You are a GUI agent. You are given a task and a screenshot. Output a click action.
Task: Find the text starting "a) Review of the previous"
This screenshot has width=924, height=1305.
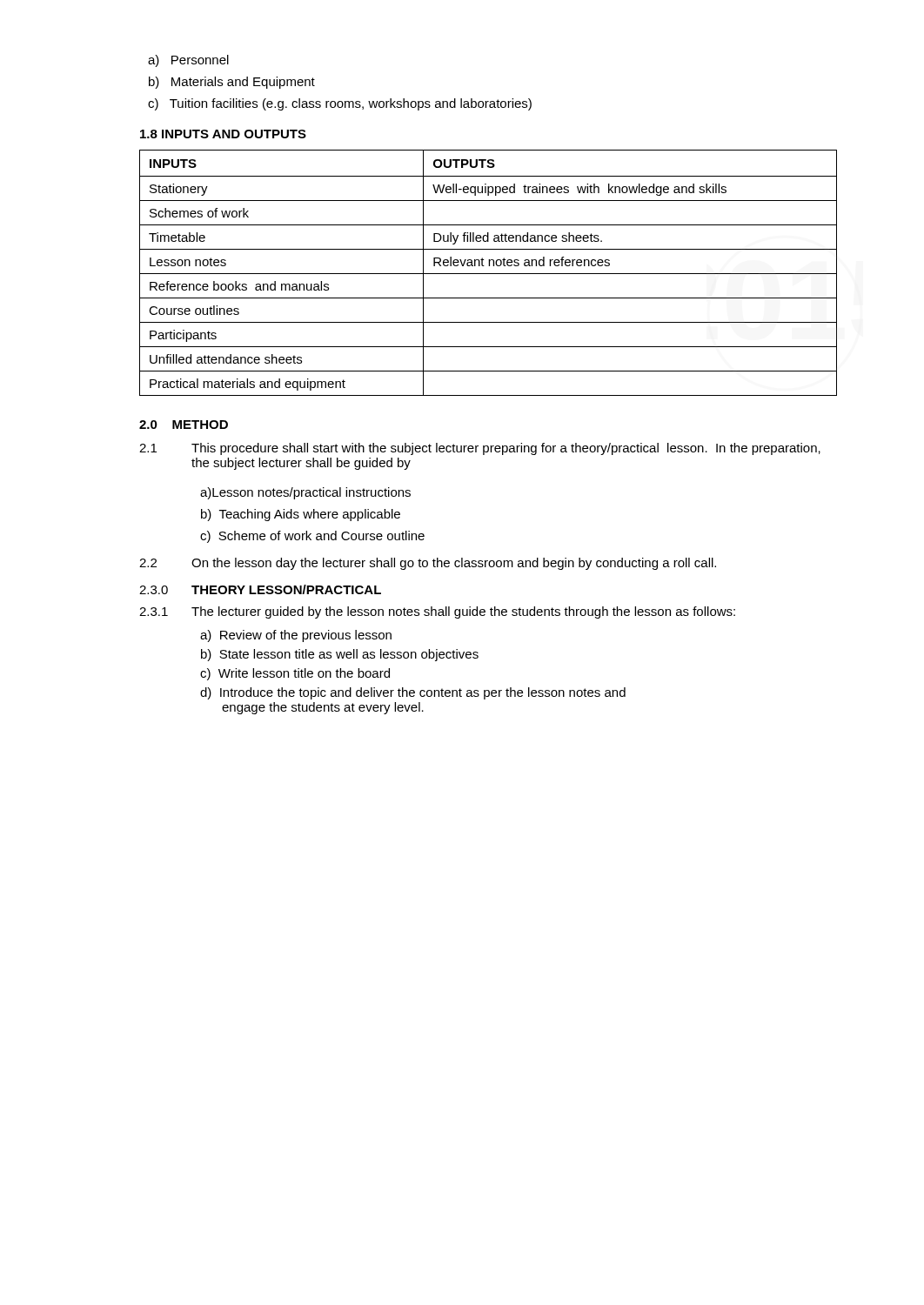(x=296, y=635)
